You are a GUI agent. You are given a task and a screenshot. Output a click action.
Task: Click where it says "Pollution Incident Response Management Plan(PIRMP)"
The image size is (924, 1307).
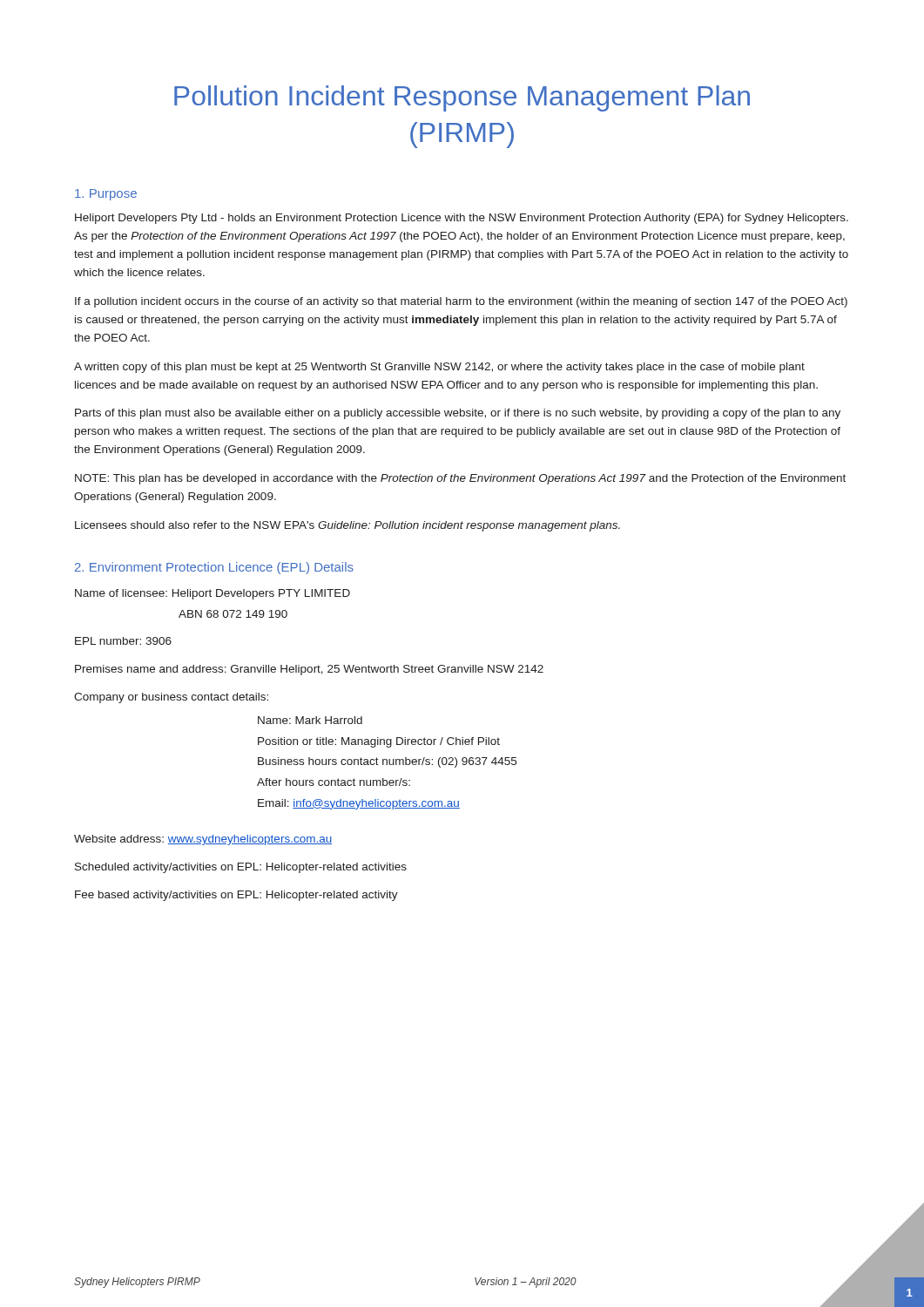pyautogui.click(x=462, y=115)
